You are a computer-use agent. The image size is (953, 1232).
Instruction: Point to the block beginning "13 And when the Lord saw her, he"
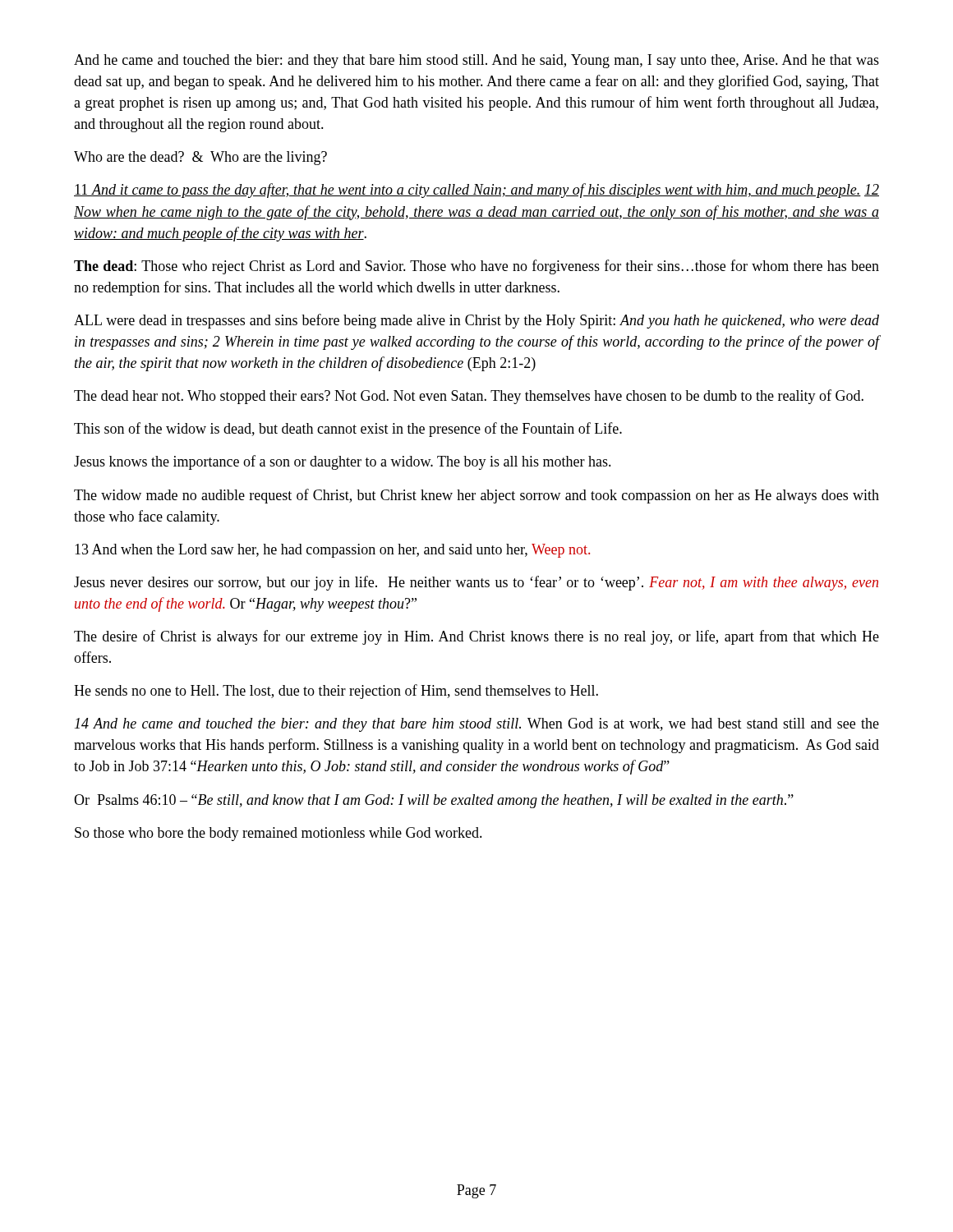[x=476, y=549]
